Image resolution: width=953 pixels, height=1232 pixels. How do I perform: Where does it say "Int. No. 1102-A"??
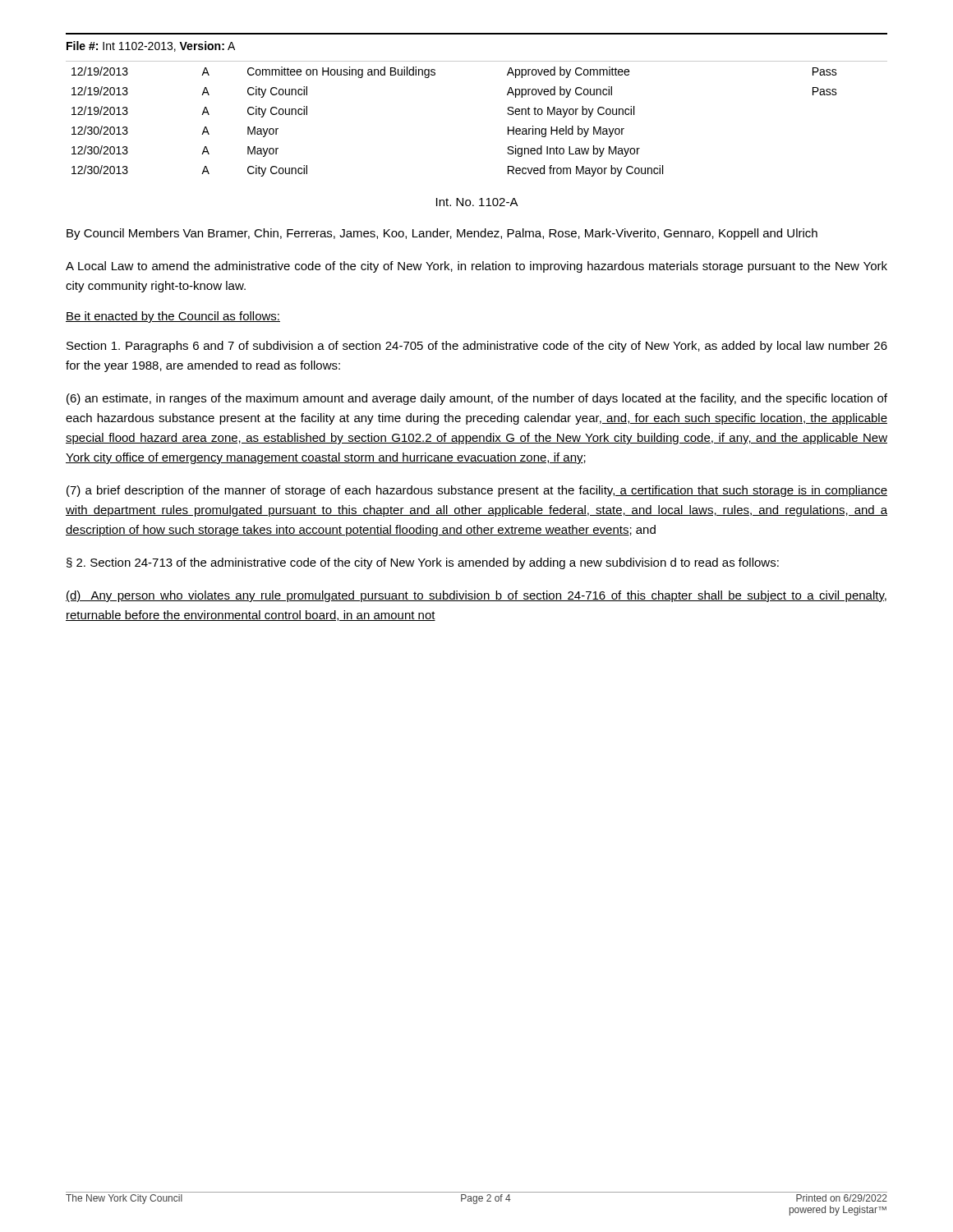pos(476,202)
